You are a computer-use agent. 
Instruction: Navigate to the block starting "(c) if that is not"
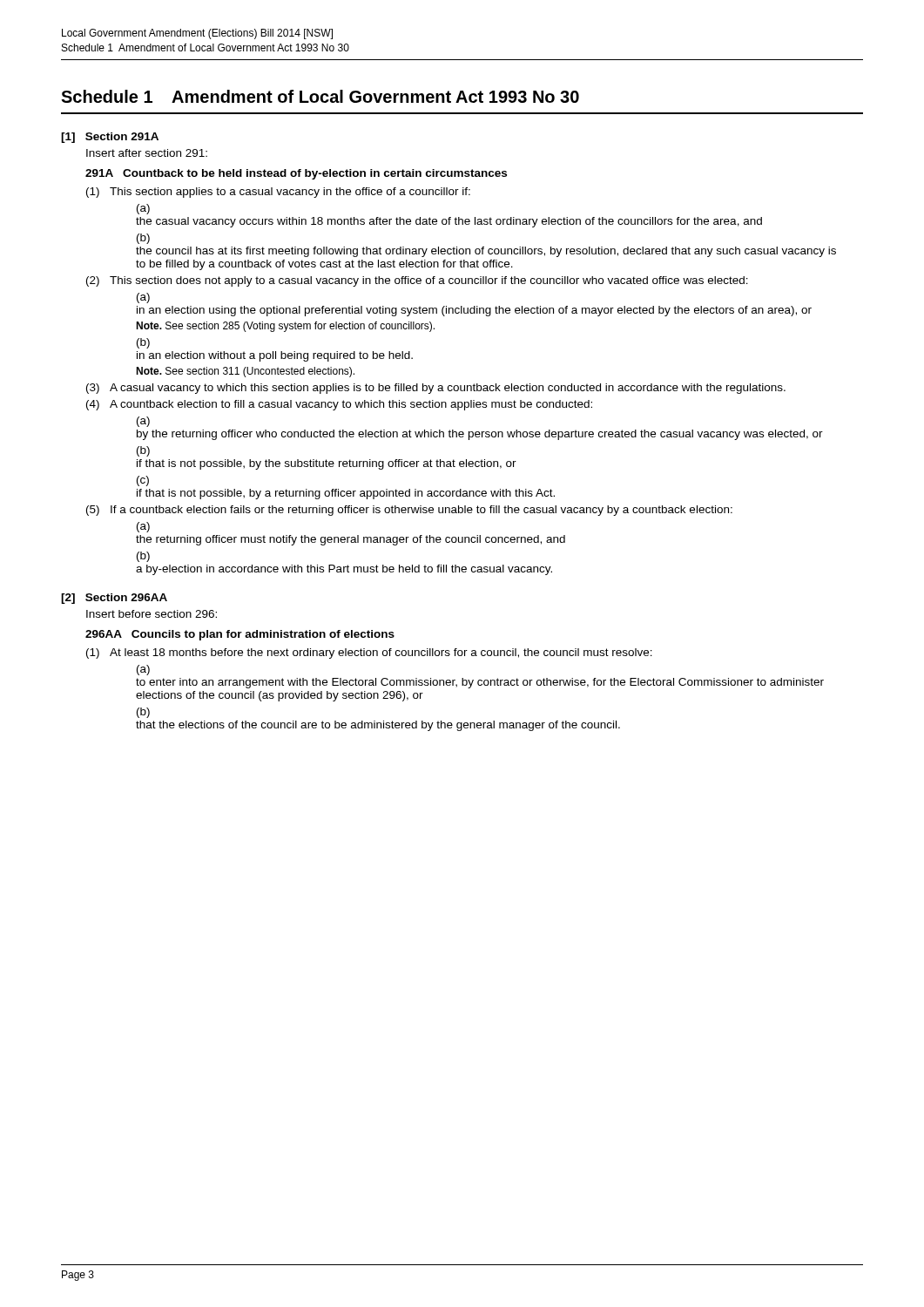click(486, 486)
